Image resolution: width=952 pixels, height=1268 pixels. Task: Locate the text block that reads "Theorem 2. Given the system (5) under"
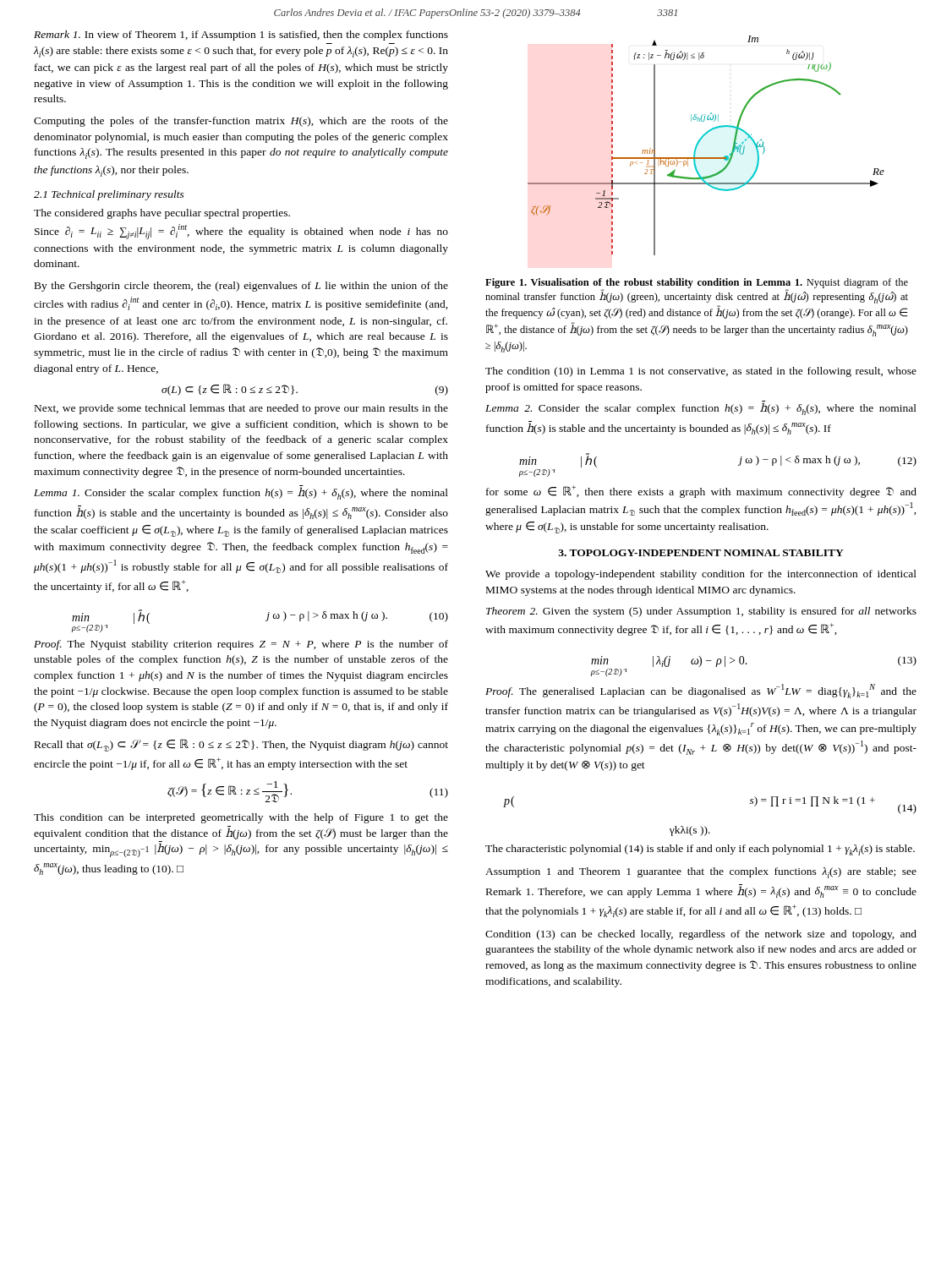click(701, 620)
